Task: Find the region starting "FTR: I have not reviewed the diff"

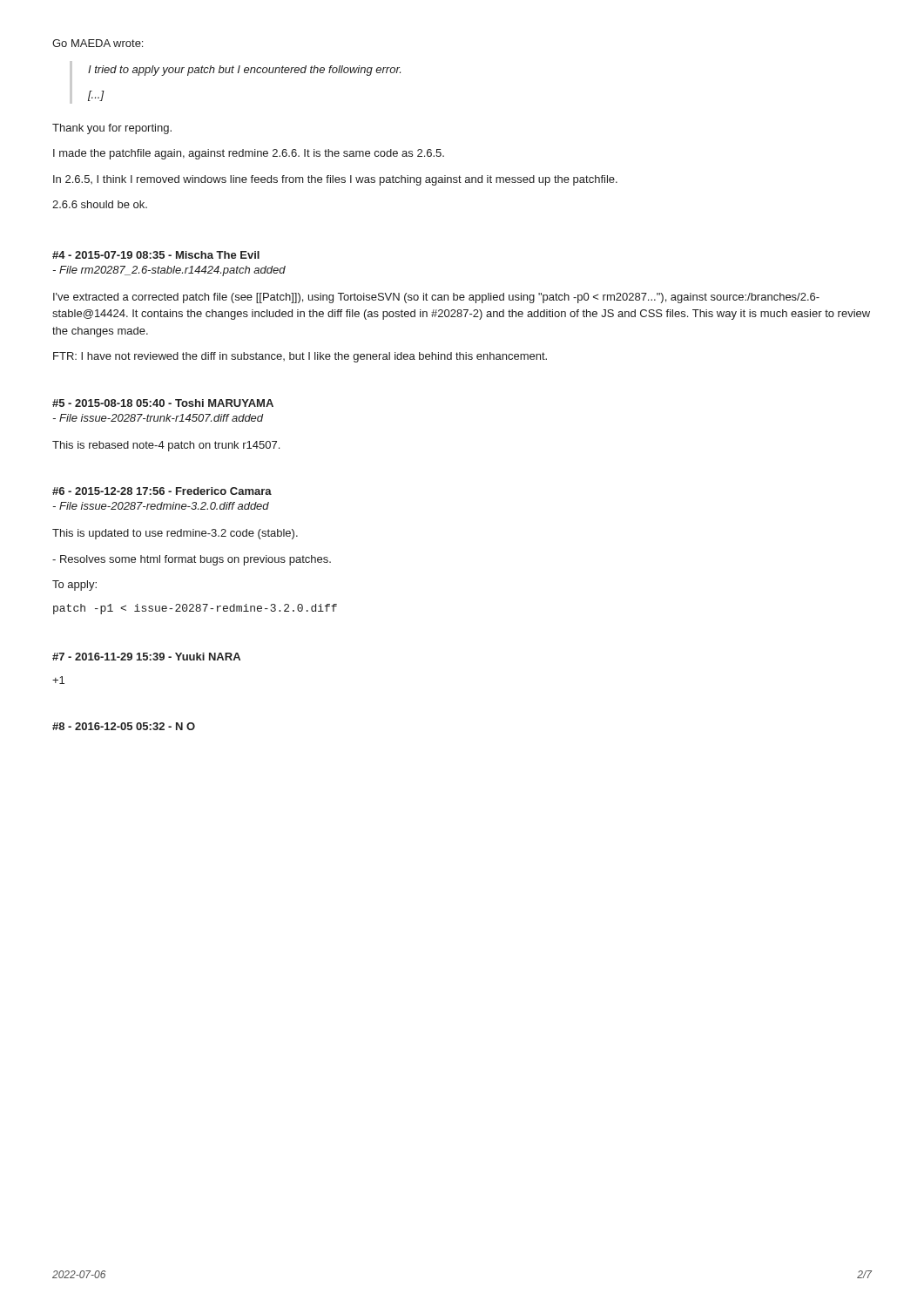Action: tap(300, 356)
